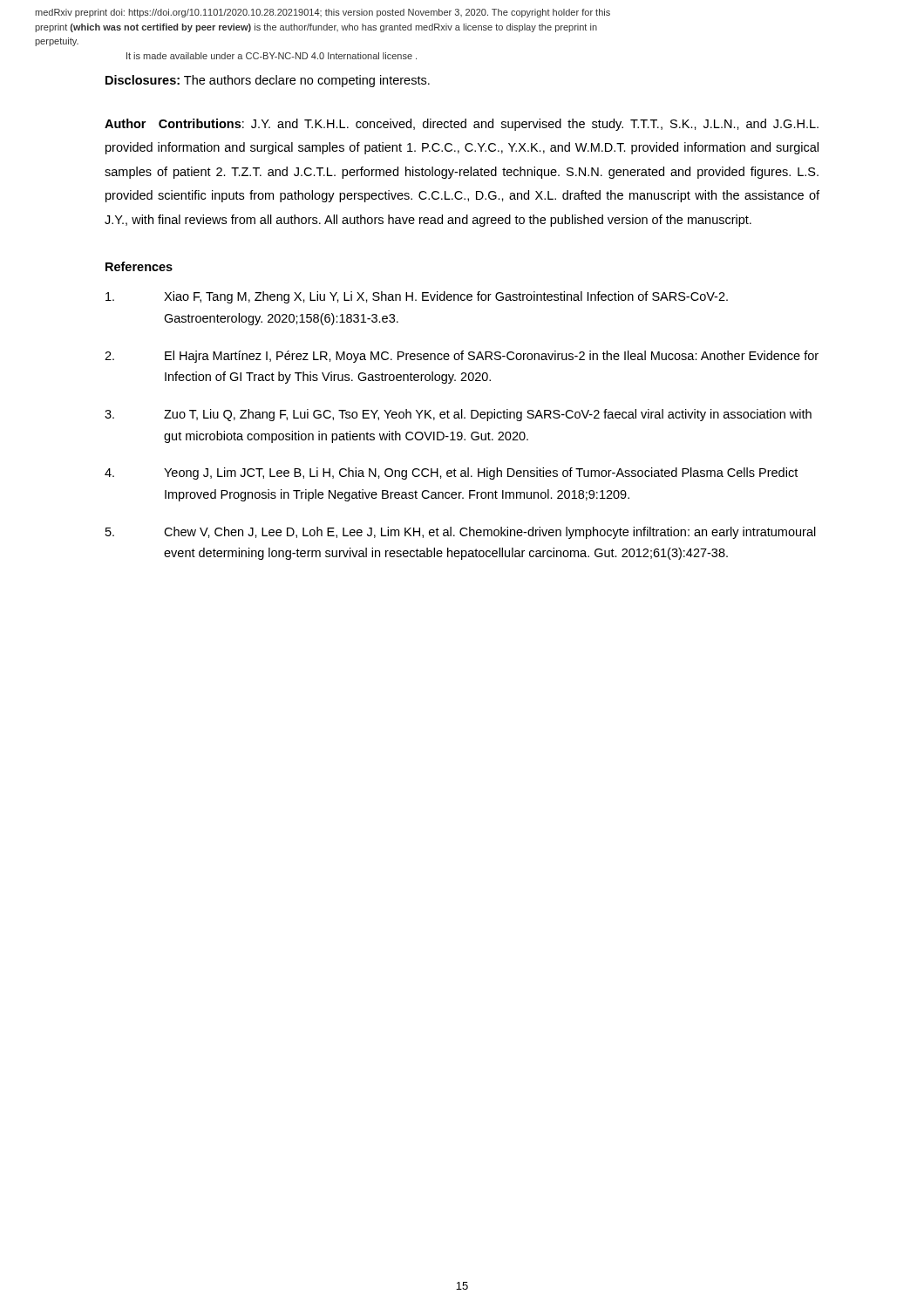Point to the block beginning "3. Zuo T, Liu"

click(462, 425)
